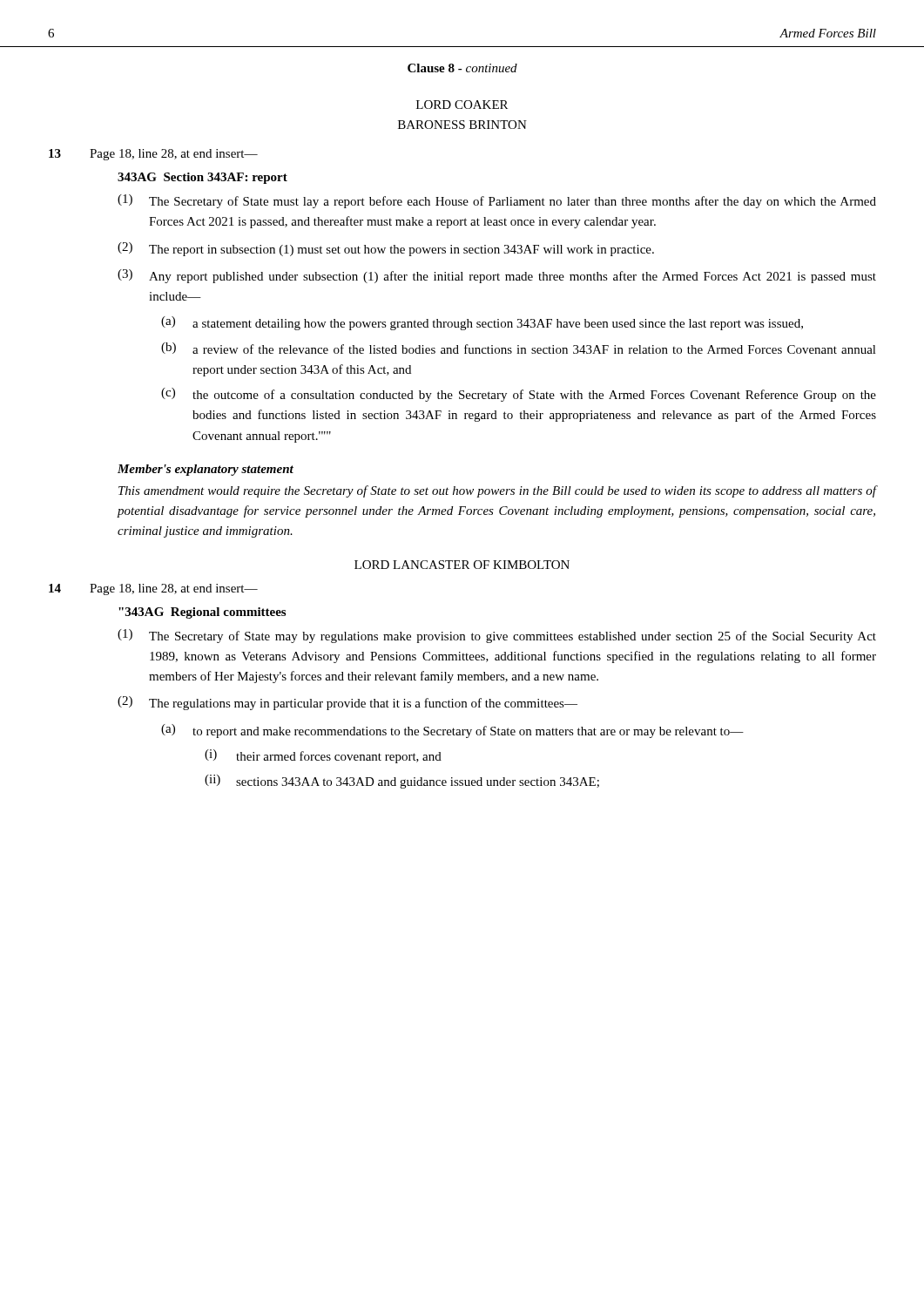The image size is (924, 1307).
Task: Find the list item containing "The report in"
Action: pyautogui.click(x=402, y=249)
